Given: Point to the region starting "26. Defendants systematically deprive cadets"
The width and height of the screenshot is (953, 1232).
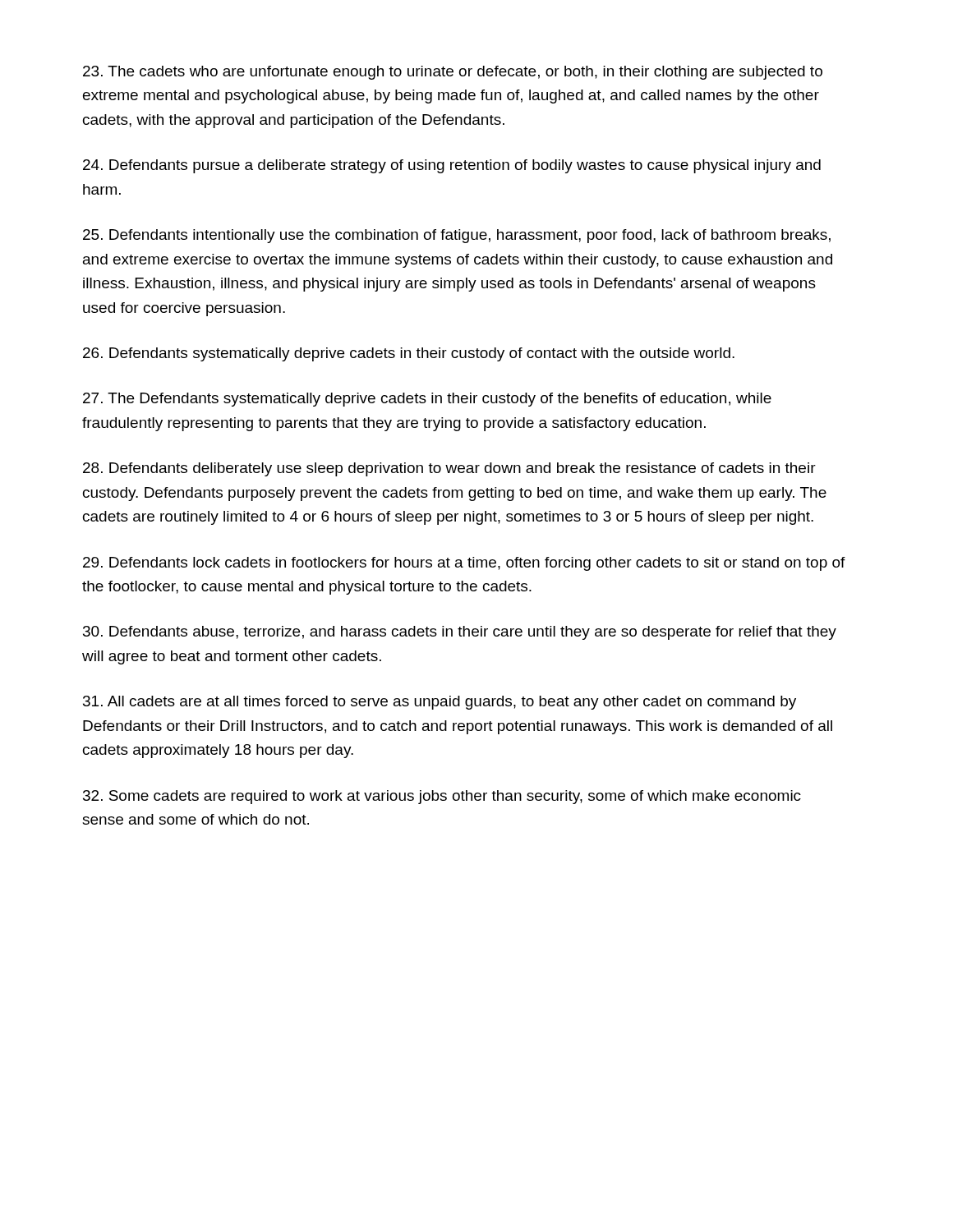Looking at the screenshot, I should coord(409,353).
